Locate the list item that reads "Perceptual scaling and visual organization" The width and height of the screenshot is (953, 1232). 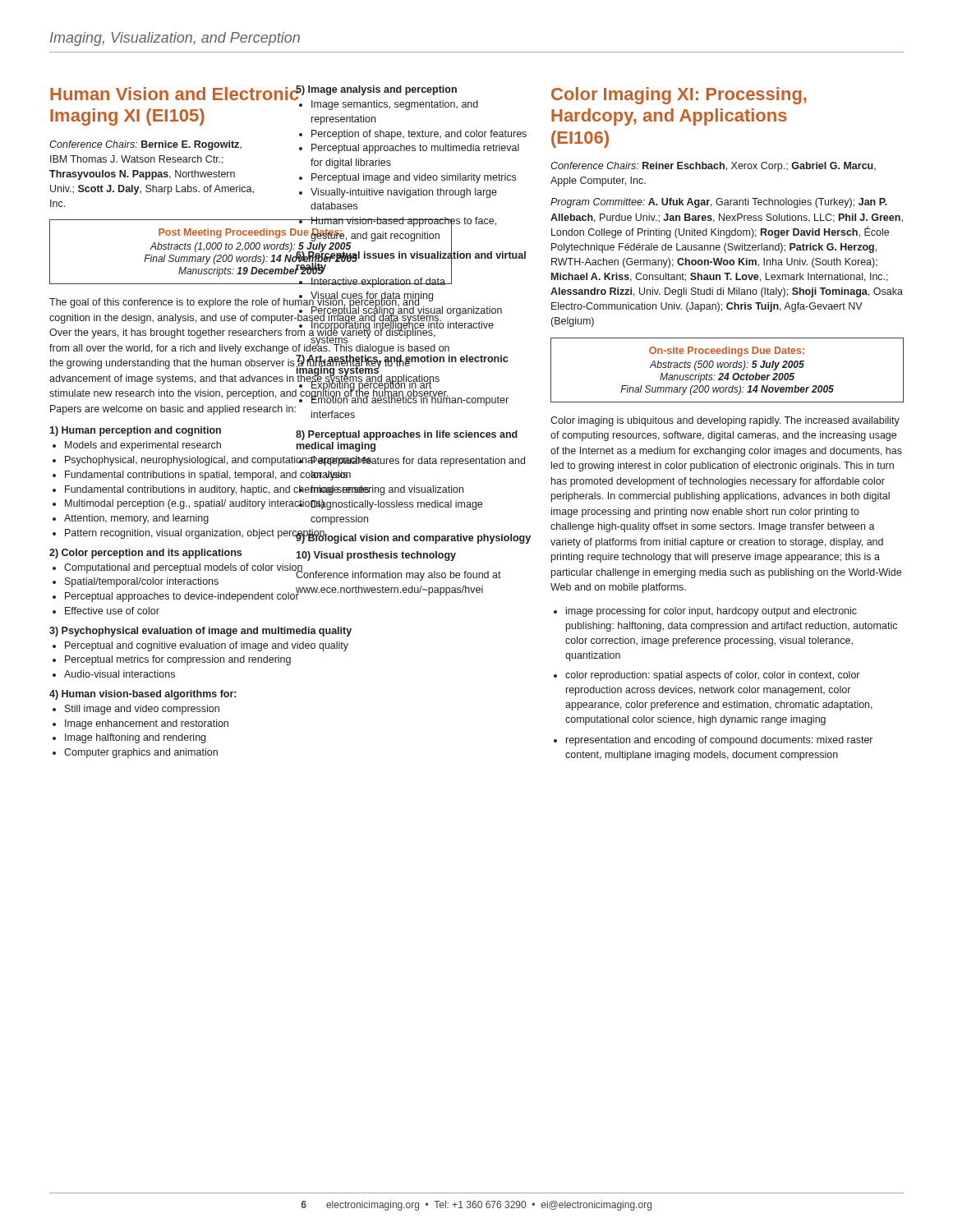click(x=406, y=310)
